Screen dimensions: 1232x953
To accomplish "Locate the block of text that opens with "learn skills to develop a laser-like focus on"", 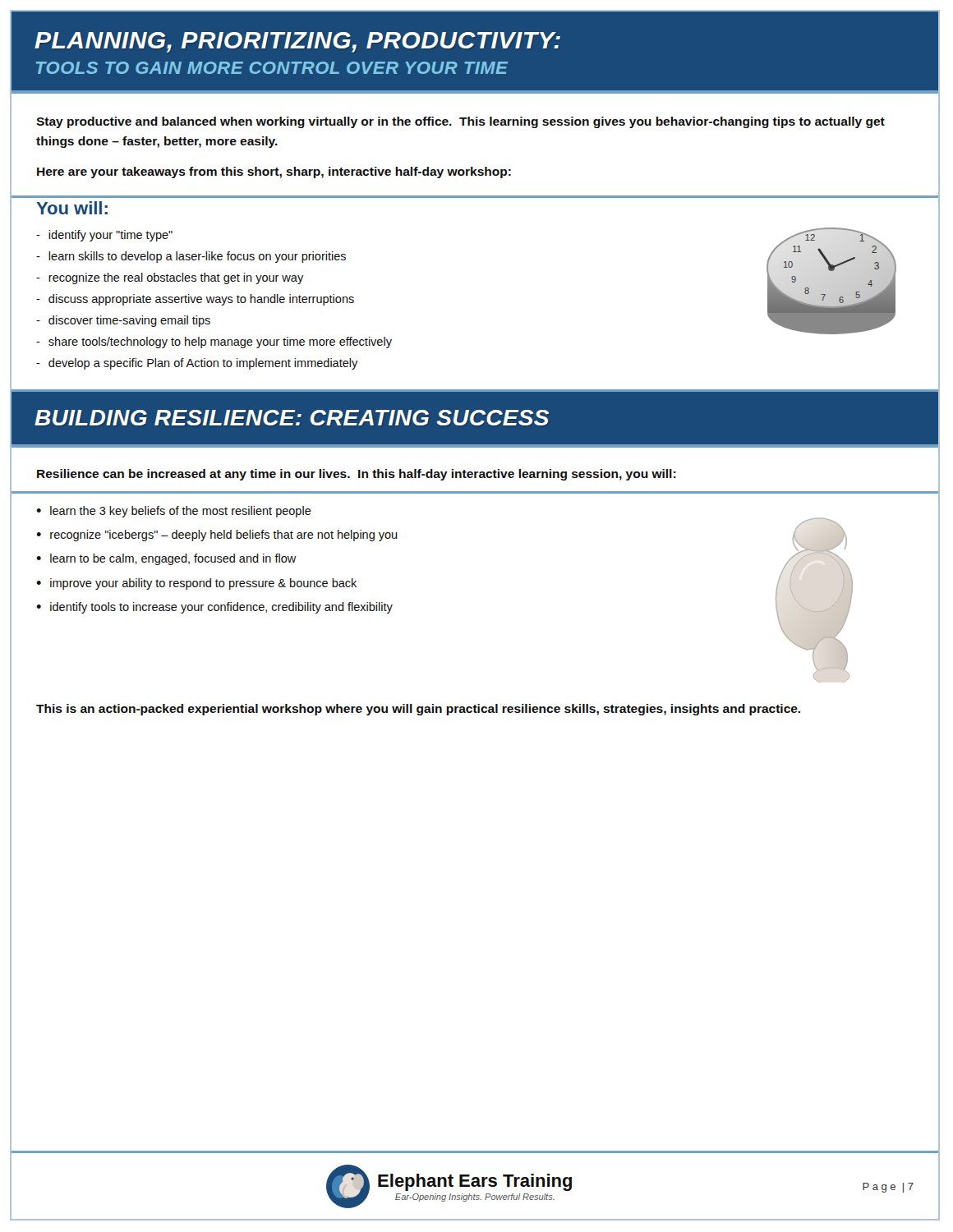I will [197, 256].
